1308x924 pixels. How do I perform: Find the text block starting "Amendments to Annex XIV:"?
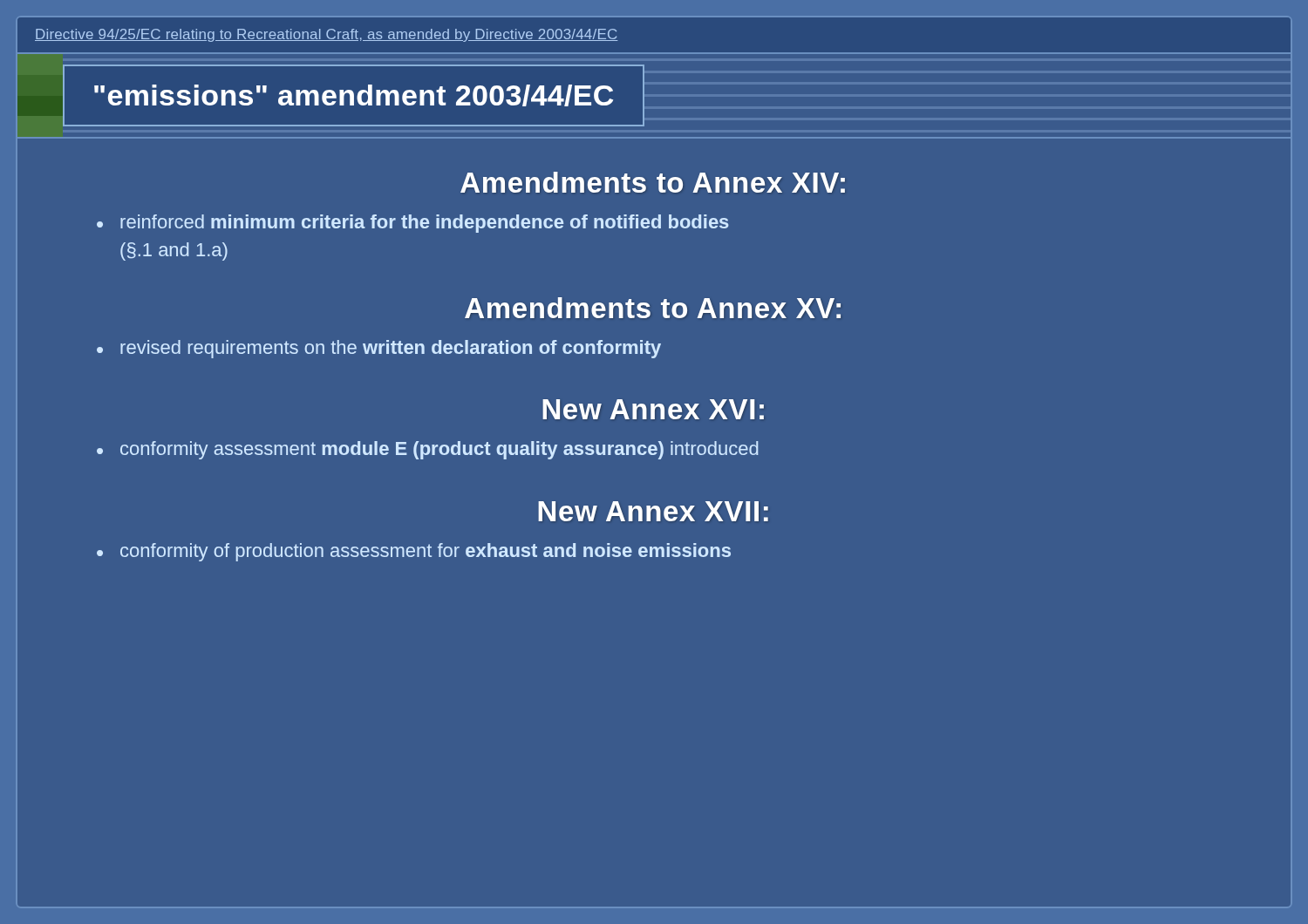654,183
